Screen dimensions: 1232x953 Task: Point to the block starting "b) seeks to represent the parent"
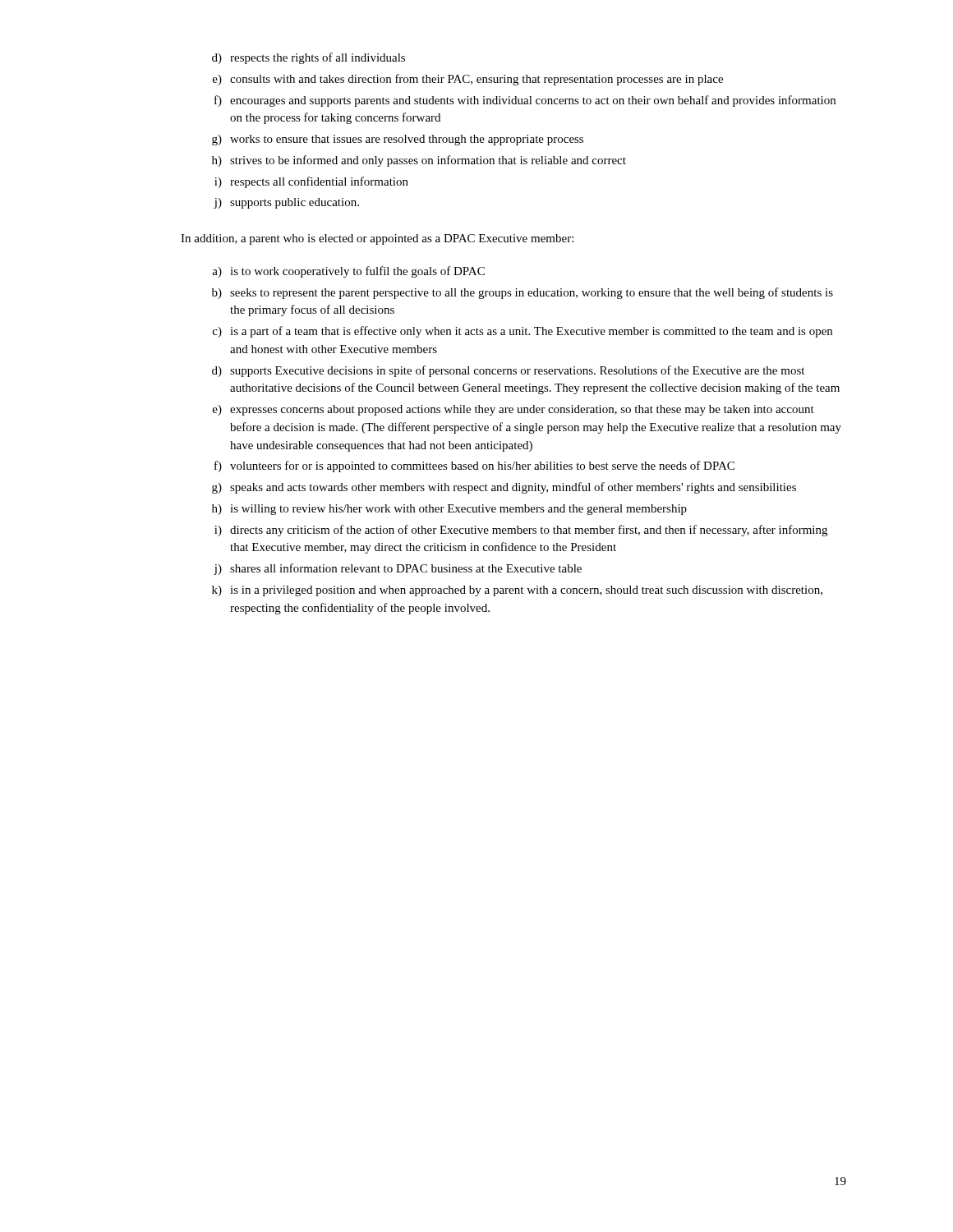coord(513,302)
